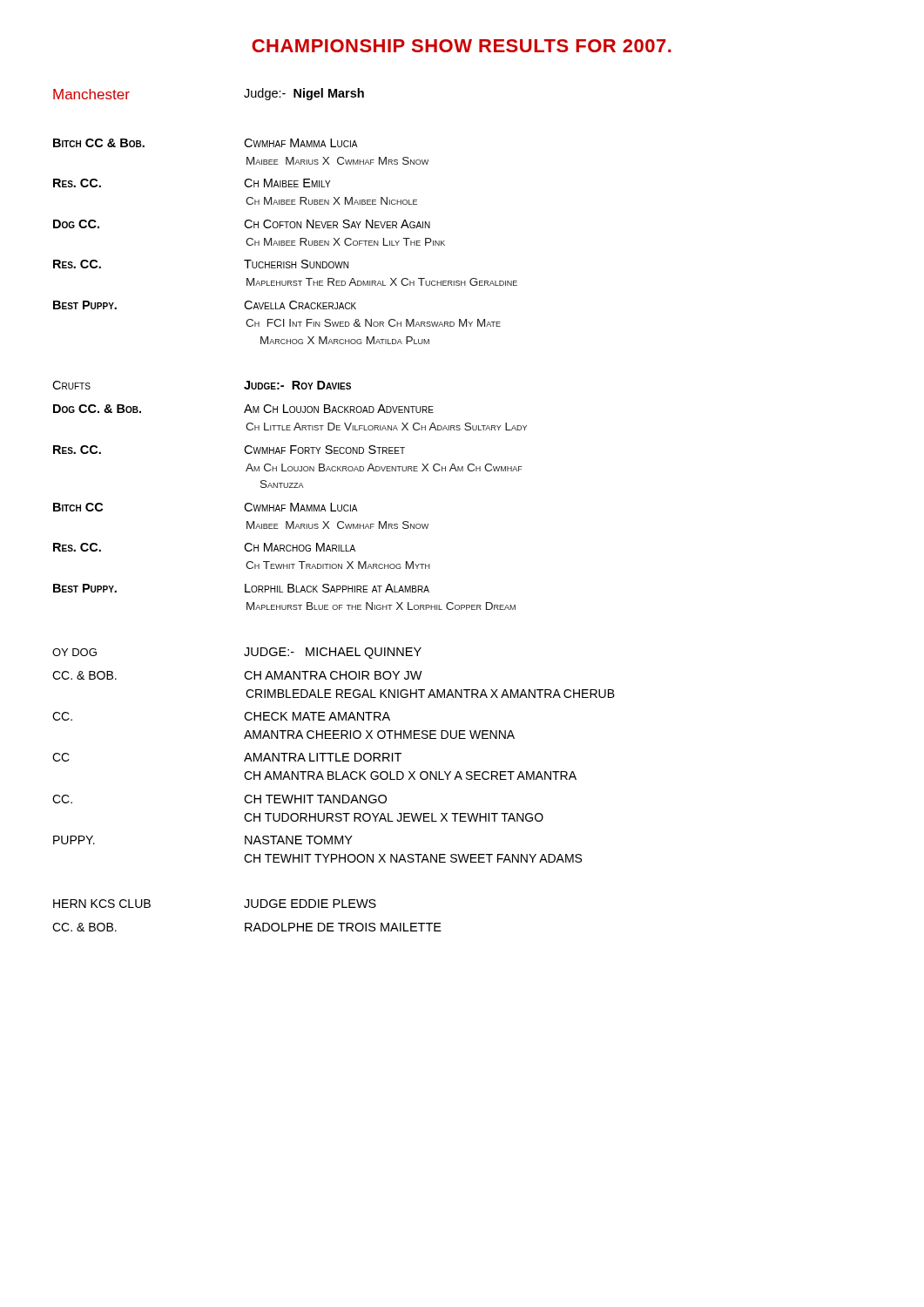This screenshot has width=924, height=1307.
Task: Find the passage starting "CC. & BOB. RADOLPHE DE TROIS"
Action: (x=247, y=927)
